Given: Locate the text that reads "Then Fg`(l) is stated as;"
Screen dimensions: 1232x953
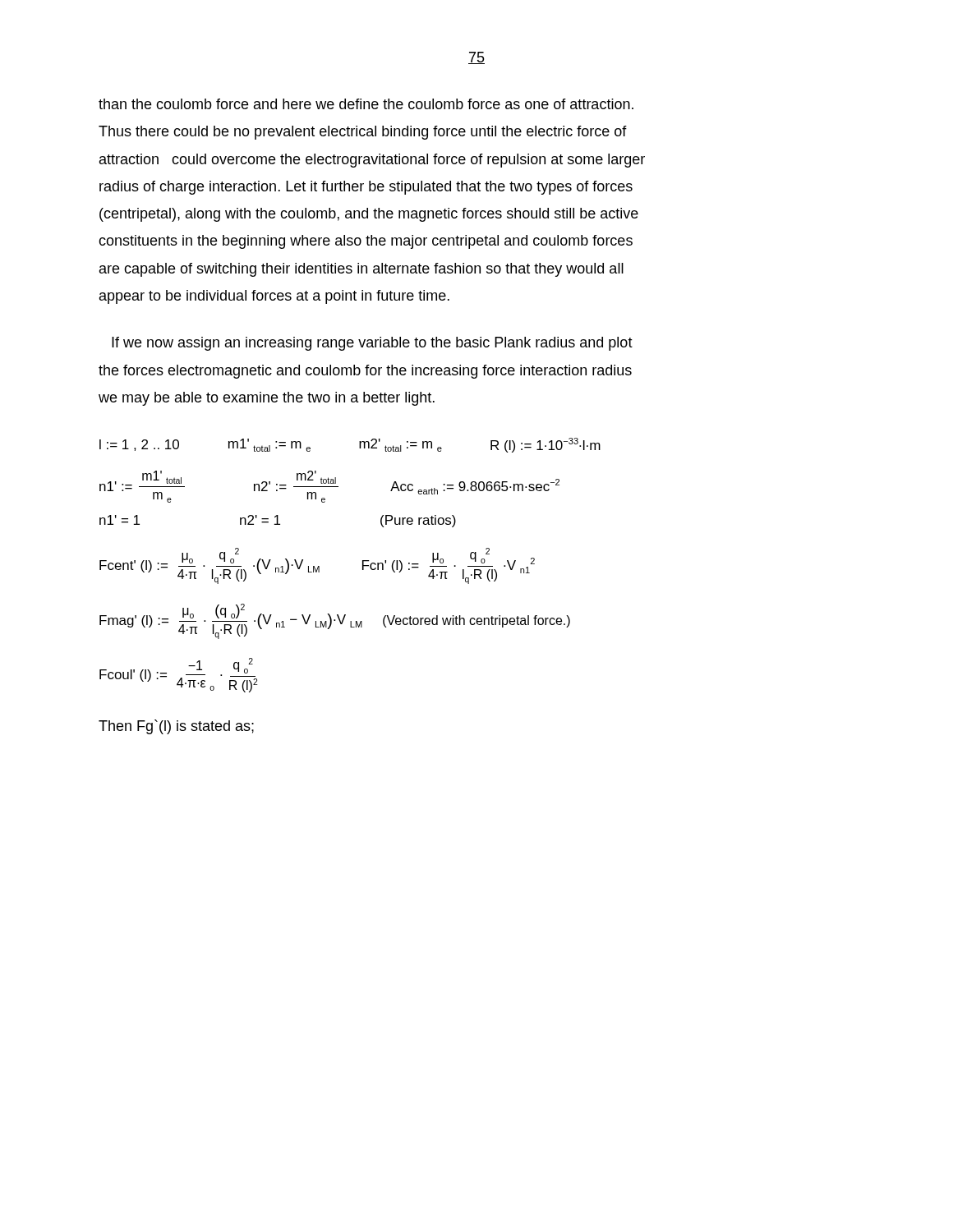Looking at the screenshot, I should (177, 726).
